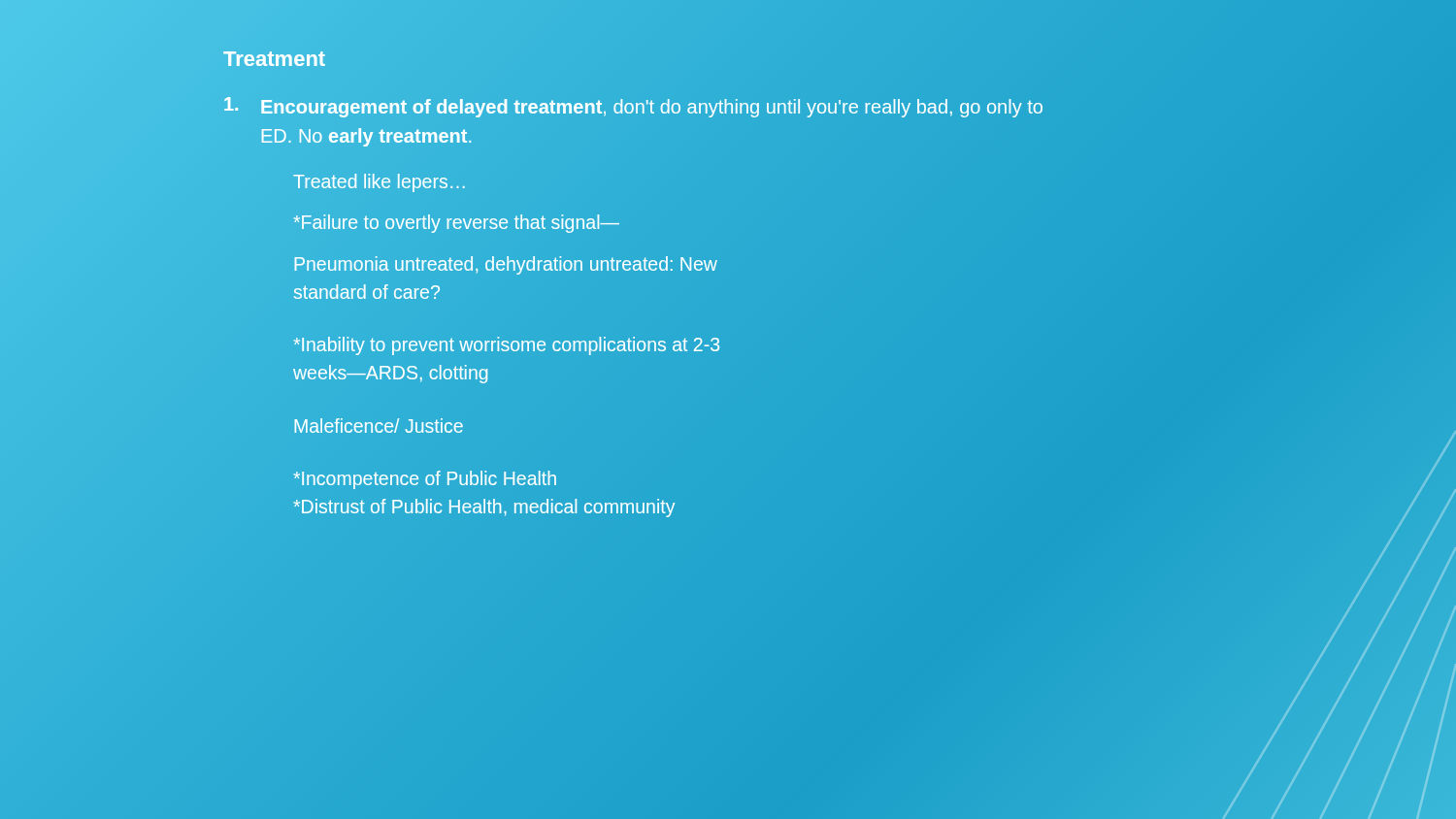Select the block starting "Inability to prevent"
Screen dimensions: 819x1456
pyautogui.click(x=507, y=359)
